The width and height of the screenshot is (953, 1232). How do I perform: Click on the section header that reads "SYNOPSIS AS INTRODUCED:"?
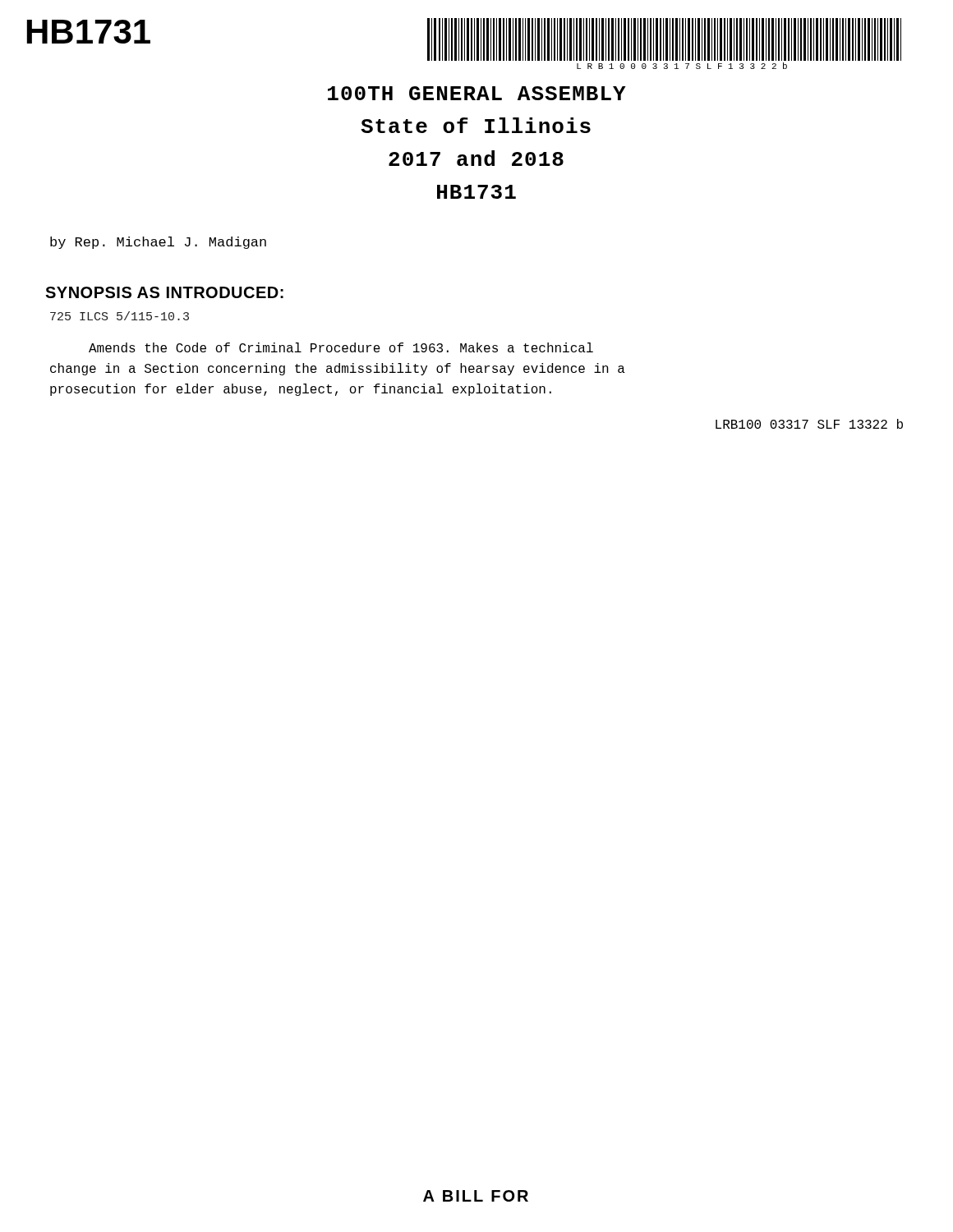click(x=165, y=292)
